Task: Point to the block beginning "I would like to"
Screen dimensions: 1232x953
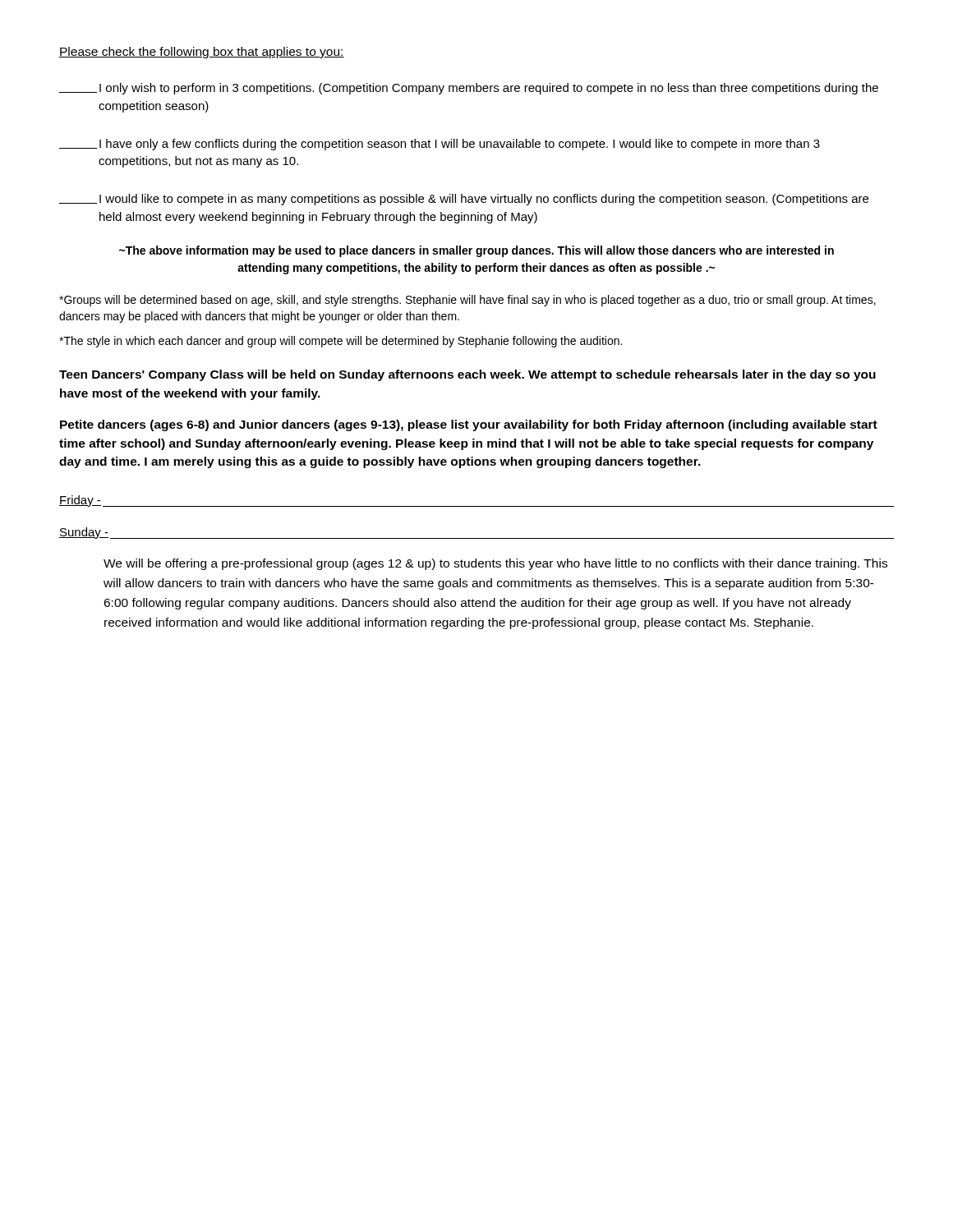Action: [x=476, y=208]
